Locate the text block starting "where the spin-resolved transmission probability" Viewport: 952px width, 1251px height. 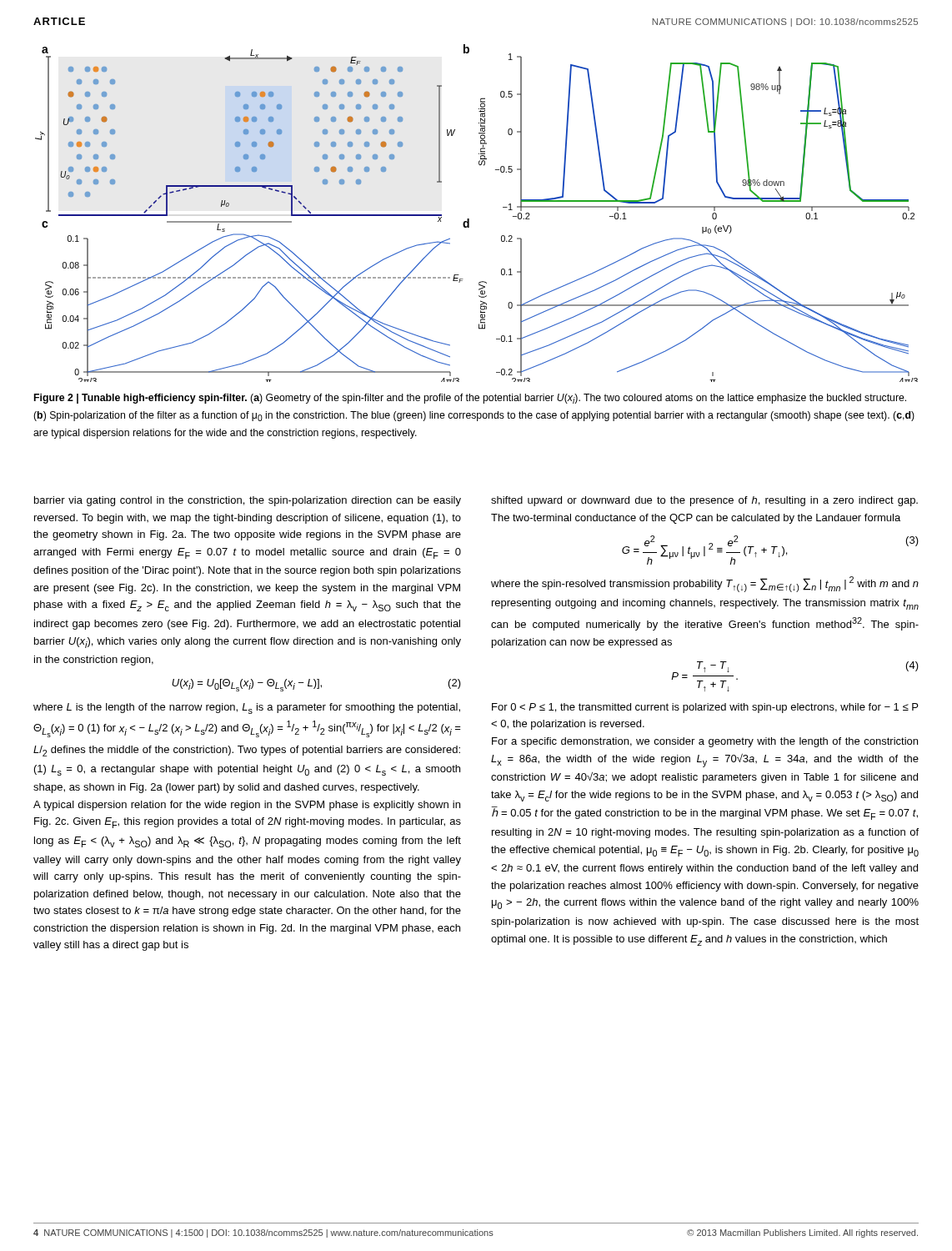tap(705, 611)
